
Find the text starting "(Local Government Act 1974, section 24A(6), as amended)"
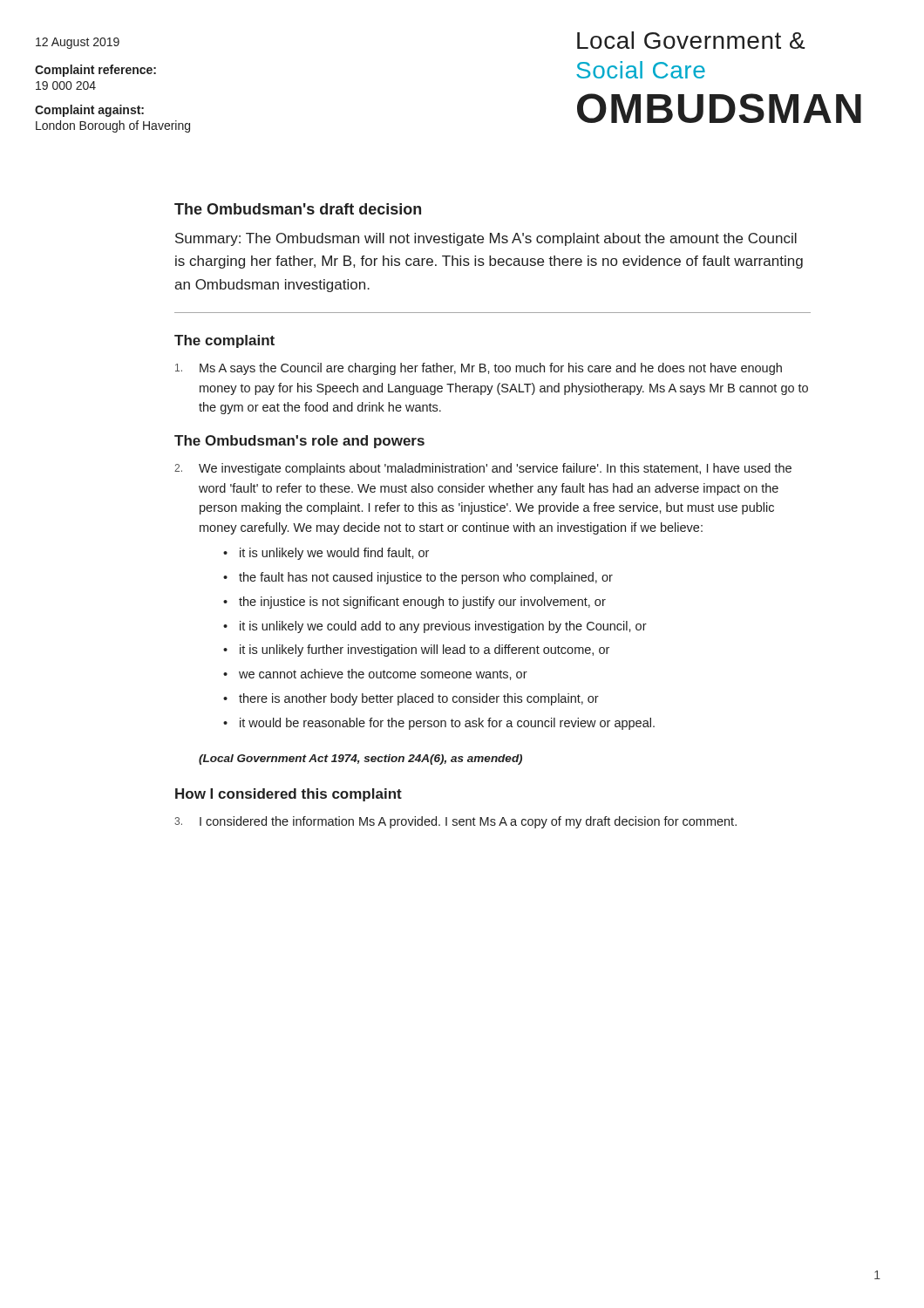(x=361, y=759)
